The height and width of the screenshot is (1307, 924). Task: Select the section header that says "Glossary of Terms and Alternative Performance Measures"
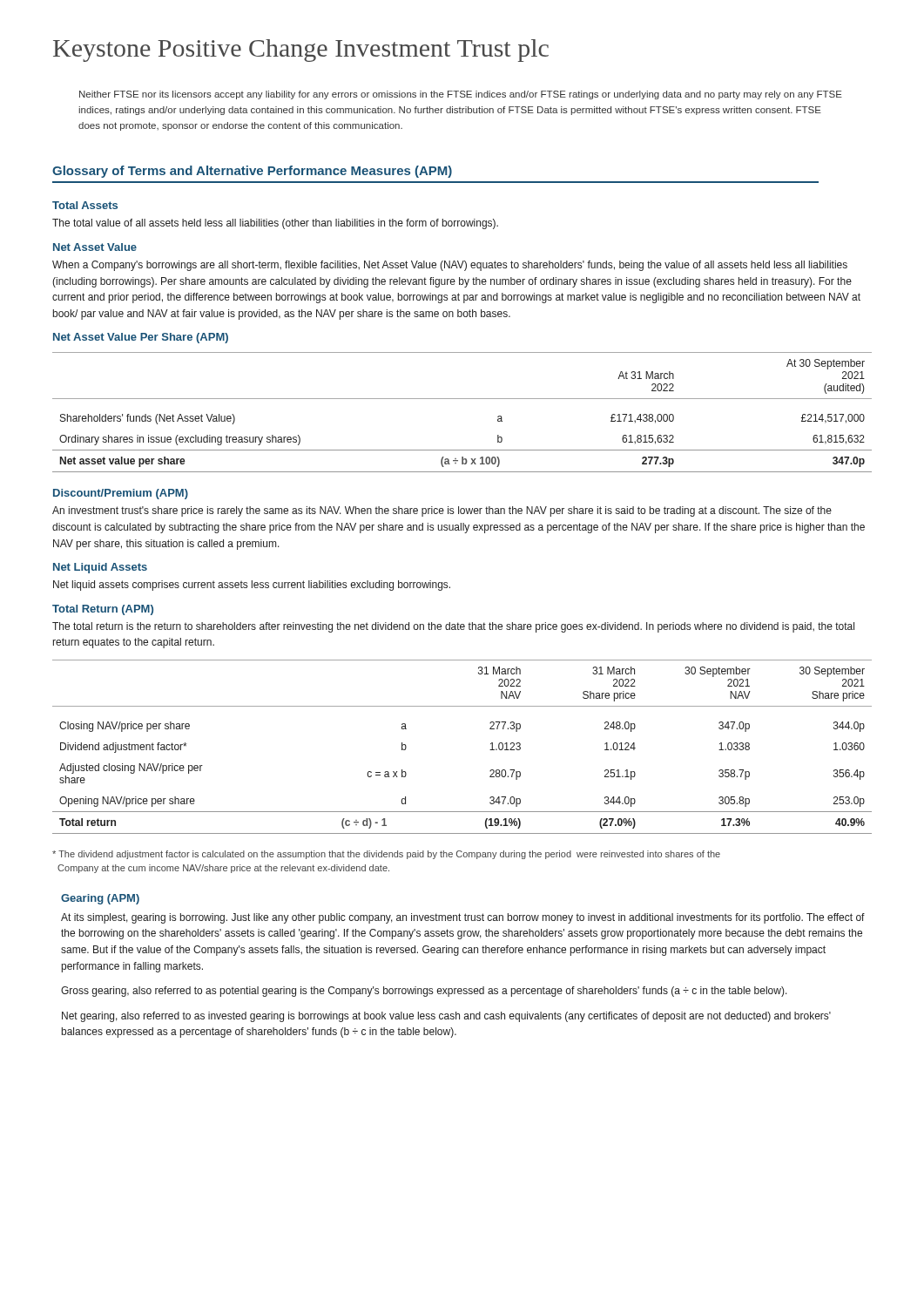435,173
